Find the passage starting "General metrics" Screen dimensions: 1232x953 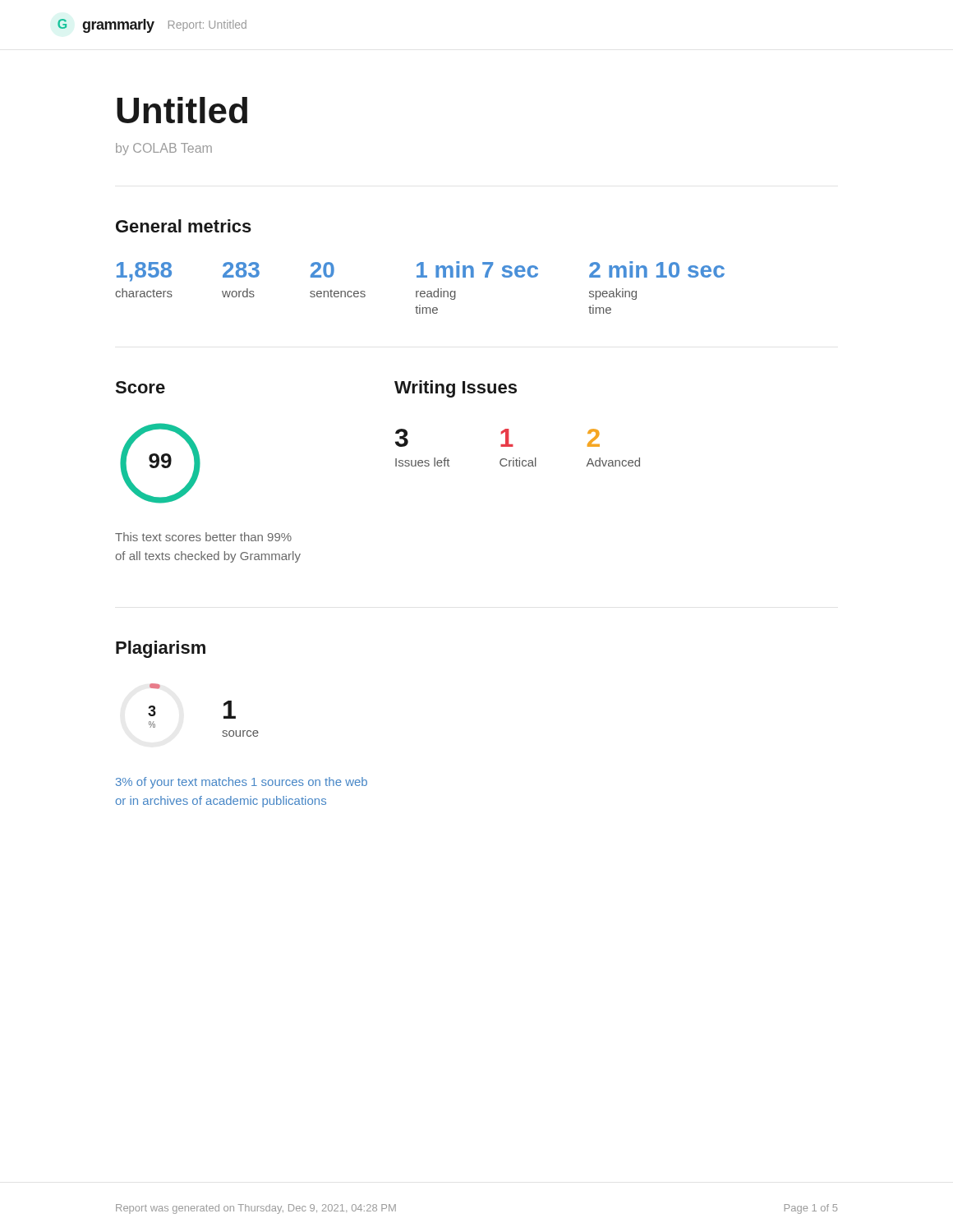tap(184, 226)
